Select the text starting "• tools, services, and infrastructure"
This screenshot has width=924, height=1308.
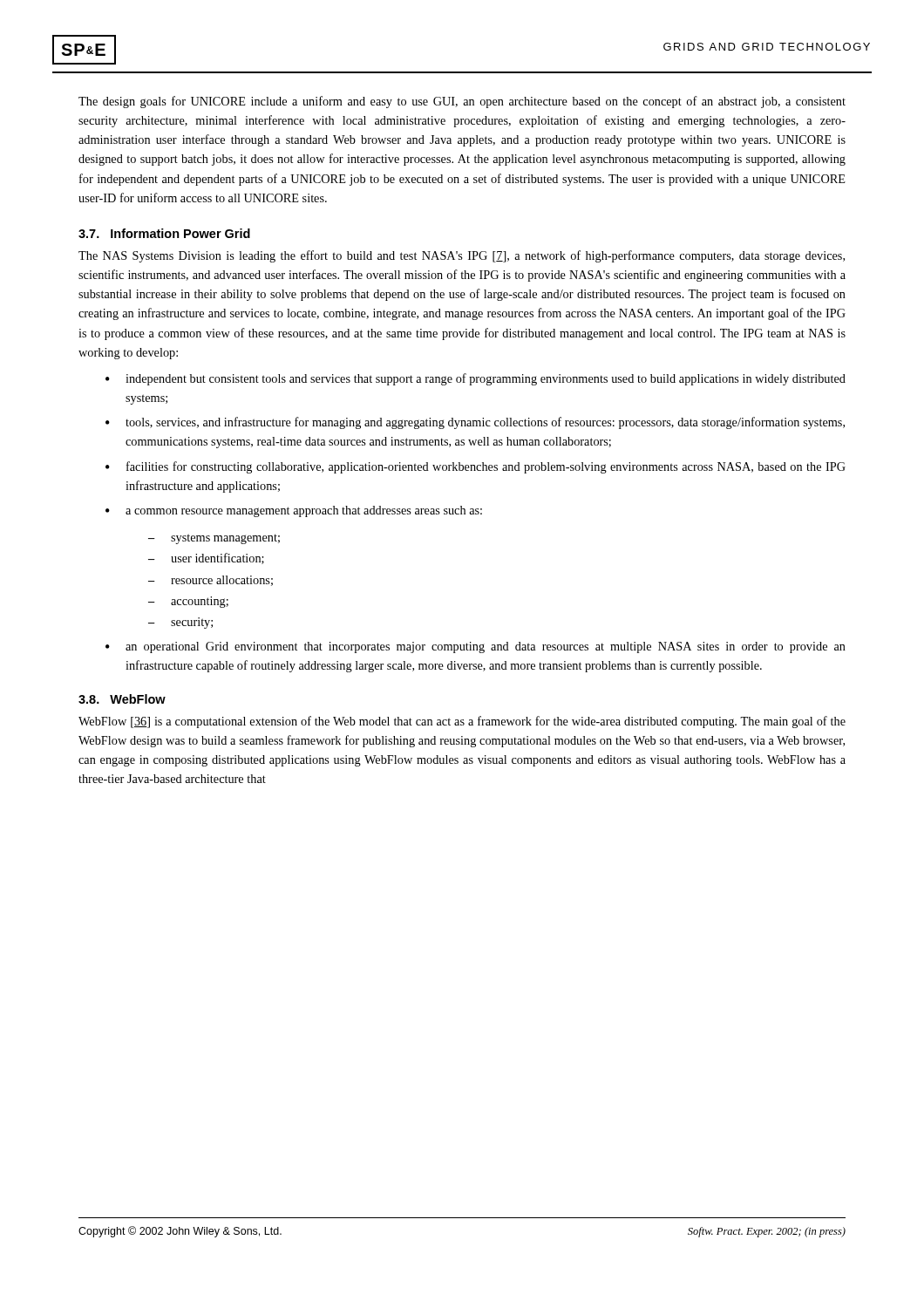pyautogui.click(x=475, y=432)
